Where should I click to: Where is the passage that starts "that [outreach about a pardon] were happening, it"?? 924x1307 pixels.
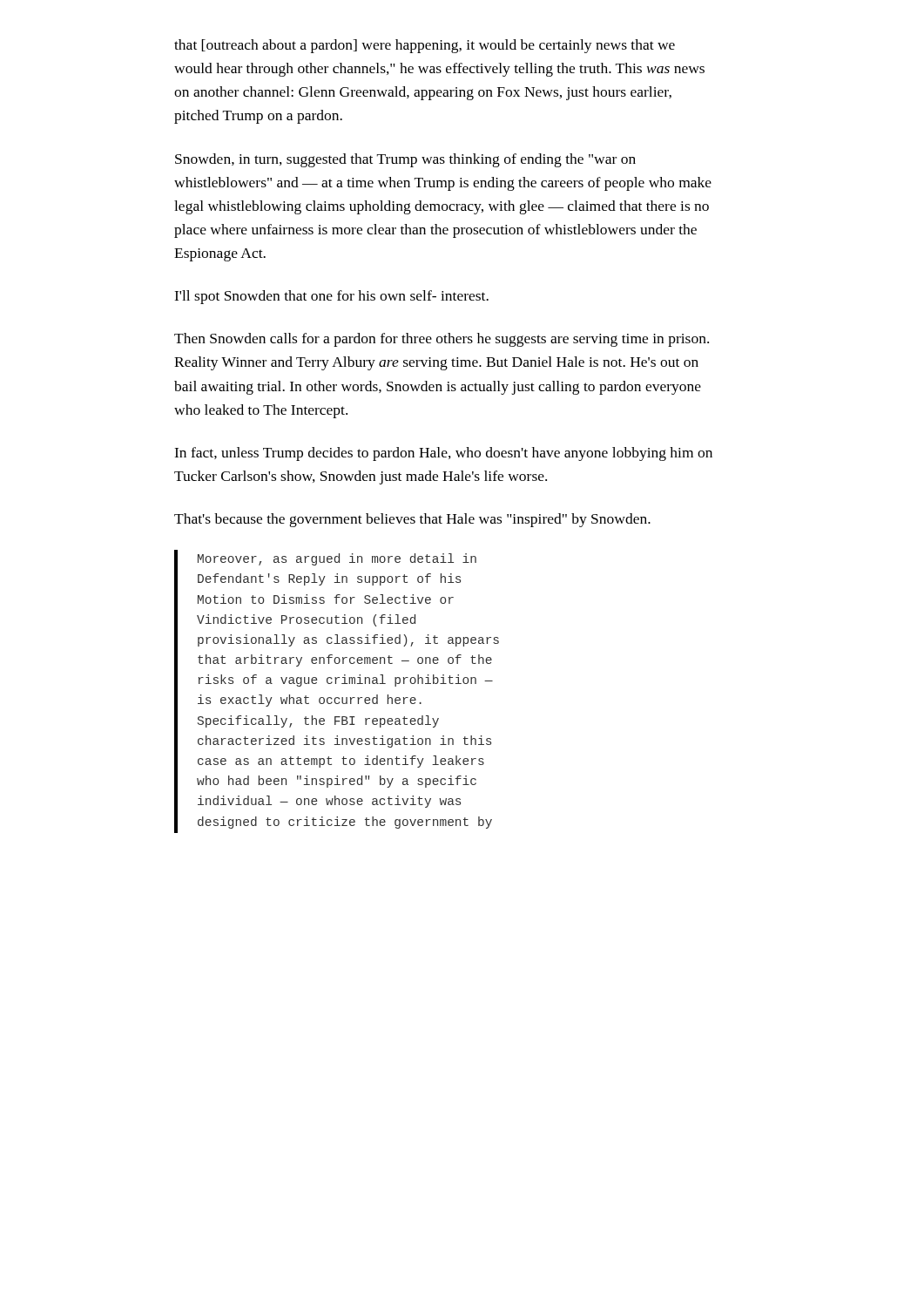[440, 80]
